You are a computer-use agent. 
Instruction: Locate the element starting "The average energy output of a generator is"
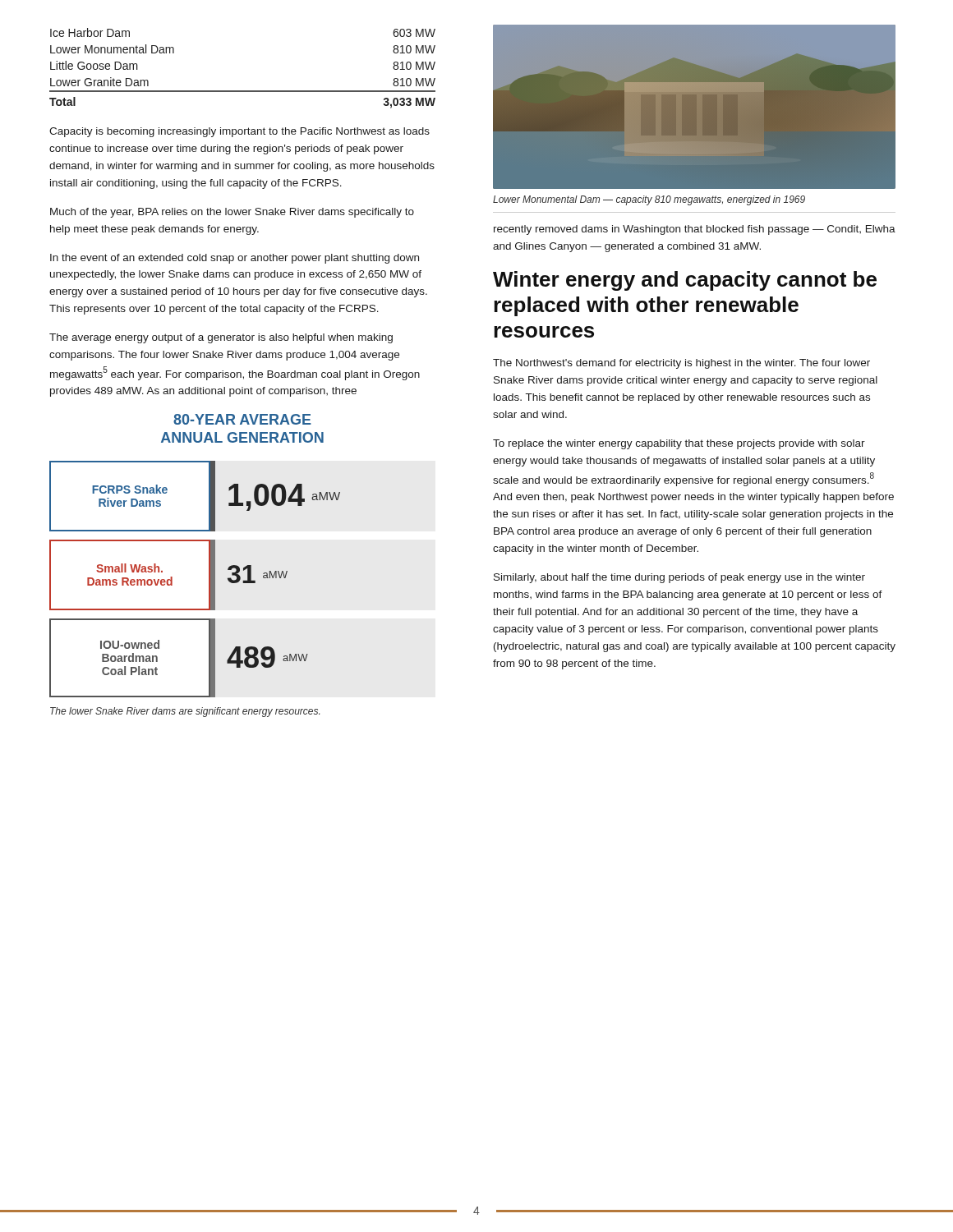click(235, 364)
